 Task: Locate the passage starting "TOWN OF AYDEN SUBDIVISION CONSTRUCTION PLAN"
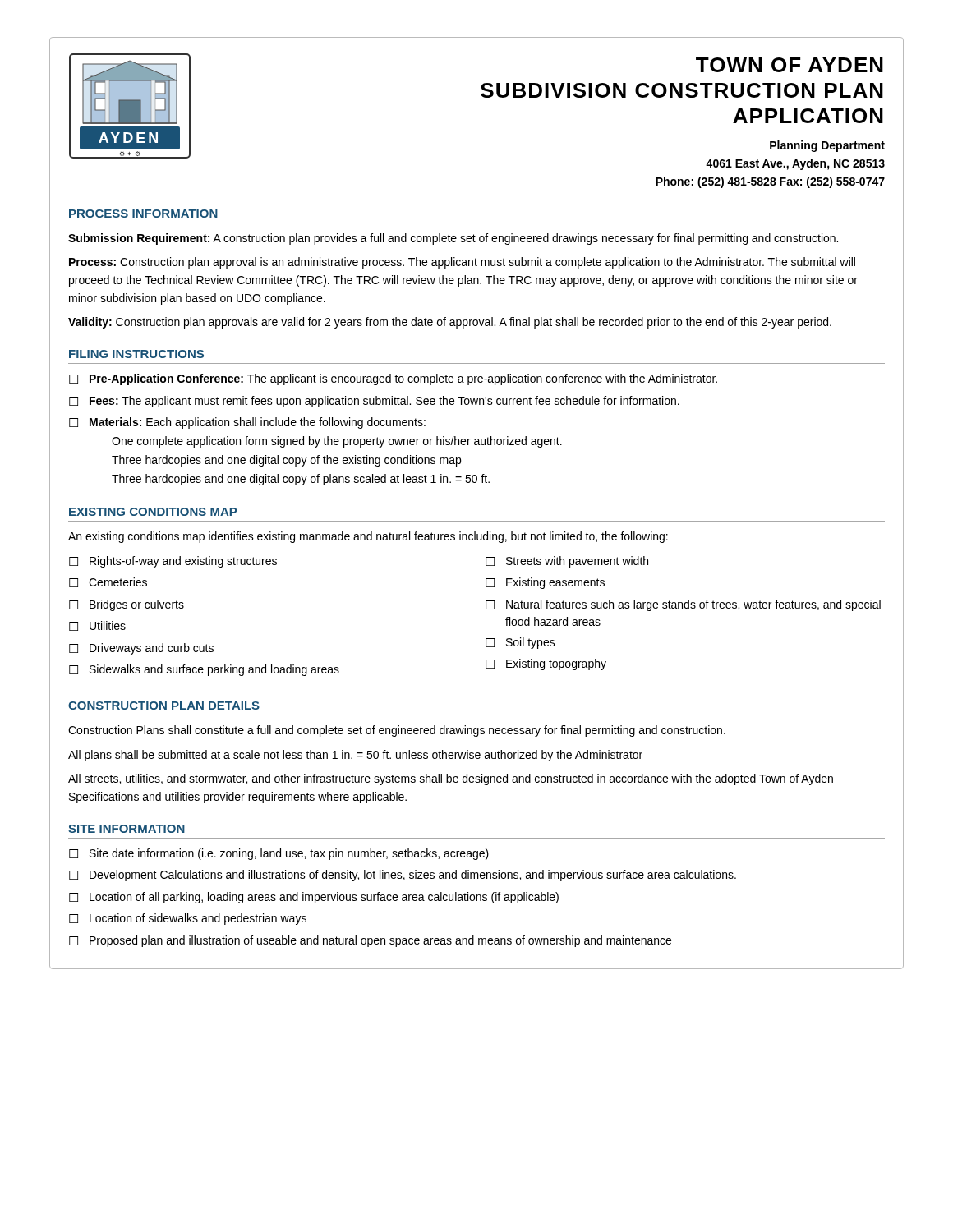point(682,90)
